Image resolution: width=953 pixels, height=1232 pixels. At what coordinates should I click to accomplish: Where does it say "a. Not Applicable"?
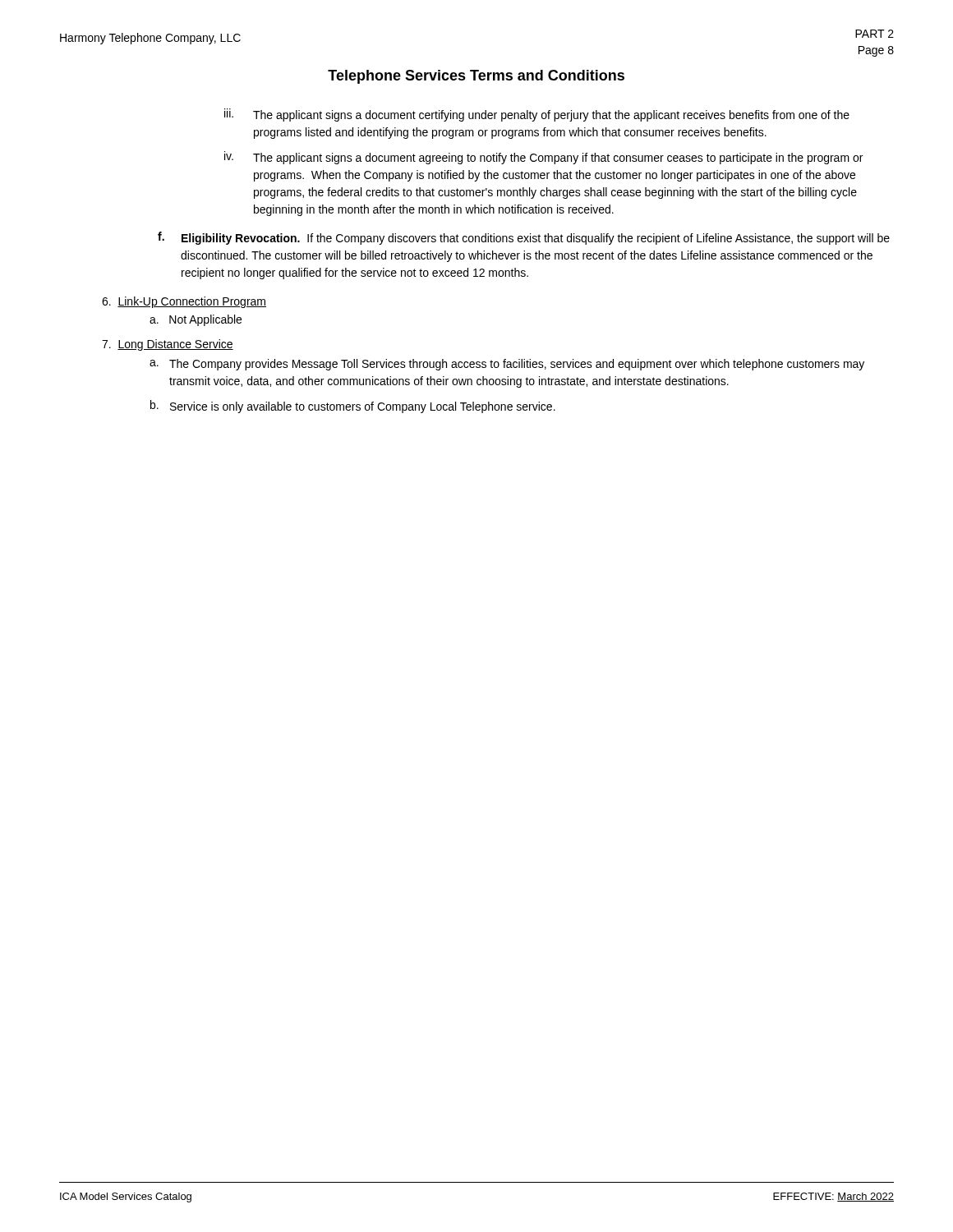click(196, 320)
